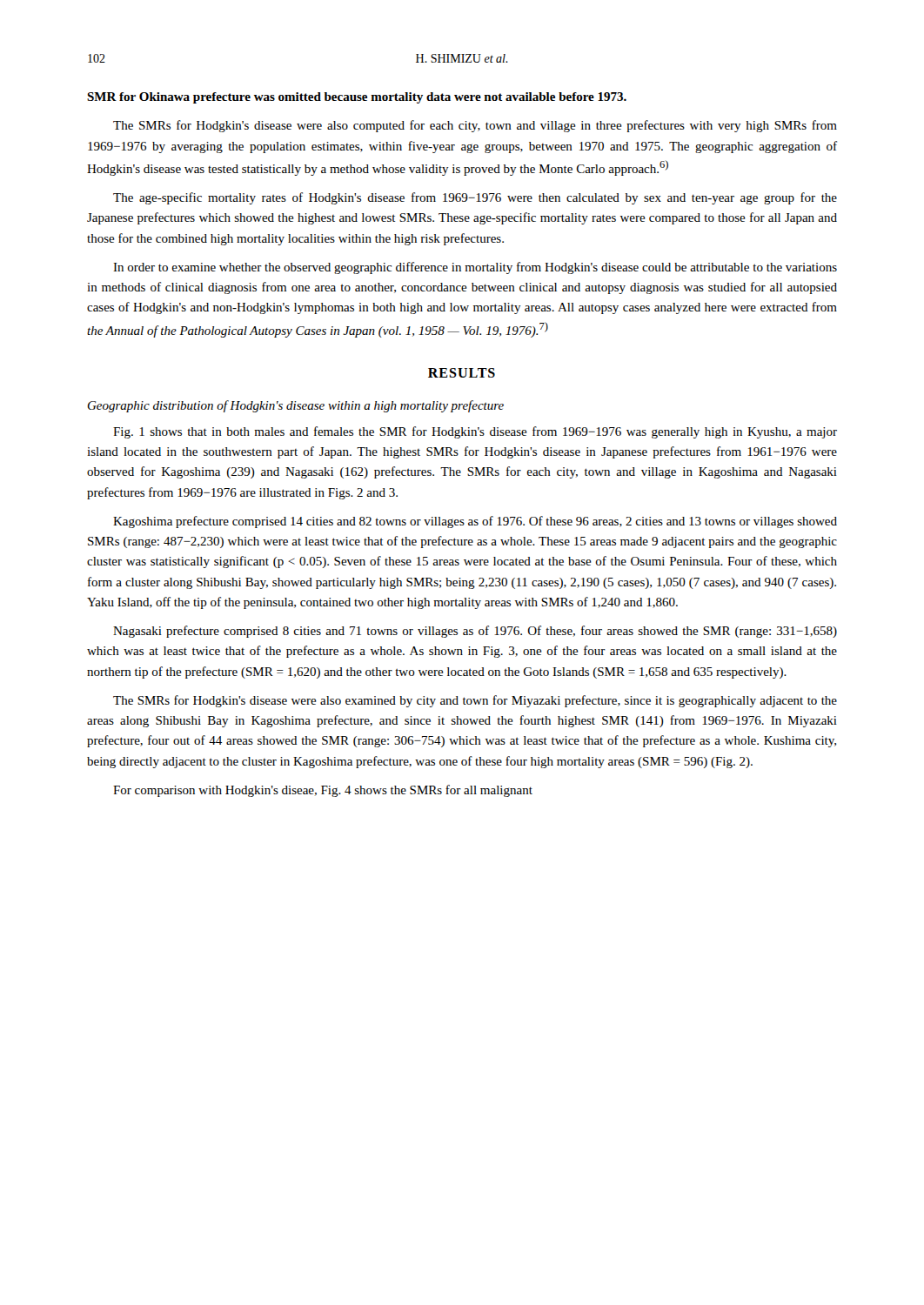The height and width of the screenshot is (1305, 924).
Task: Click the passage that begins "Nagasaki prefecture comprised 8 cities"
Action: (462, 652)
